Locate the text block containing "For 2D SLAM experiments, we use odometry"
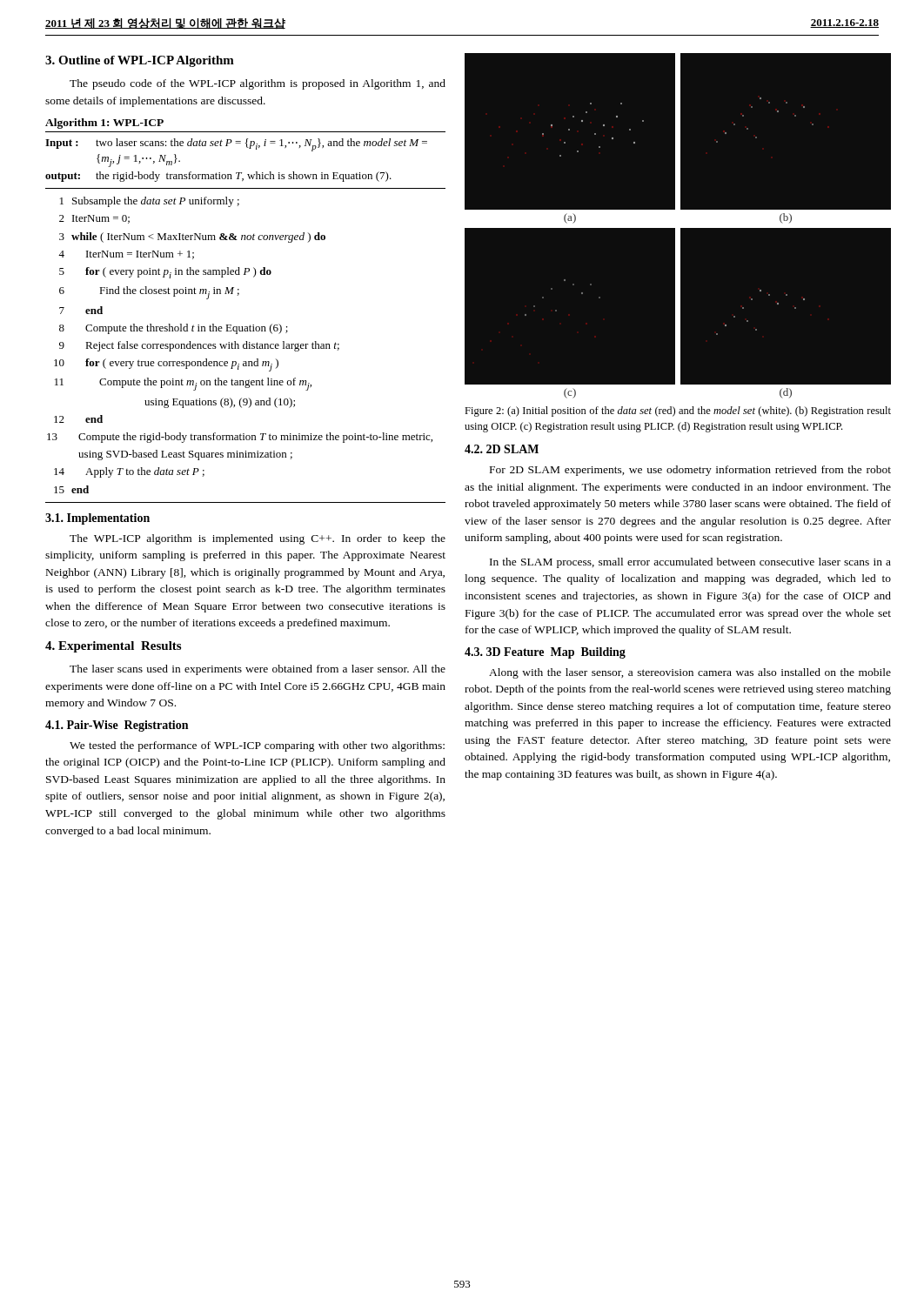The height and width of the screenshot is (1305, 924). (x=678, y=503)
